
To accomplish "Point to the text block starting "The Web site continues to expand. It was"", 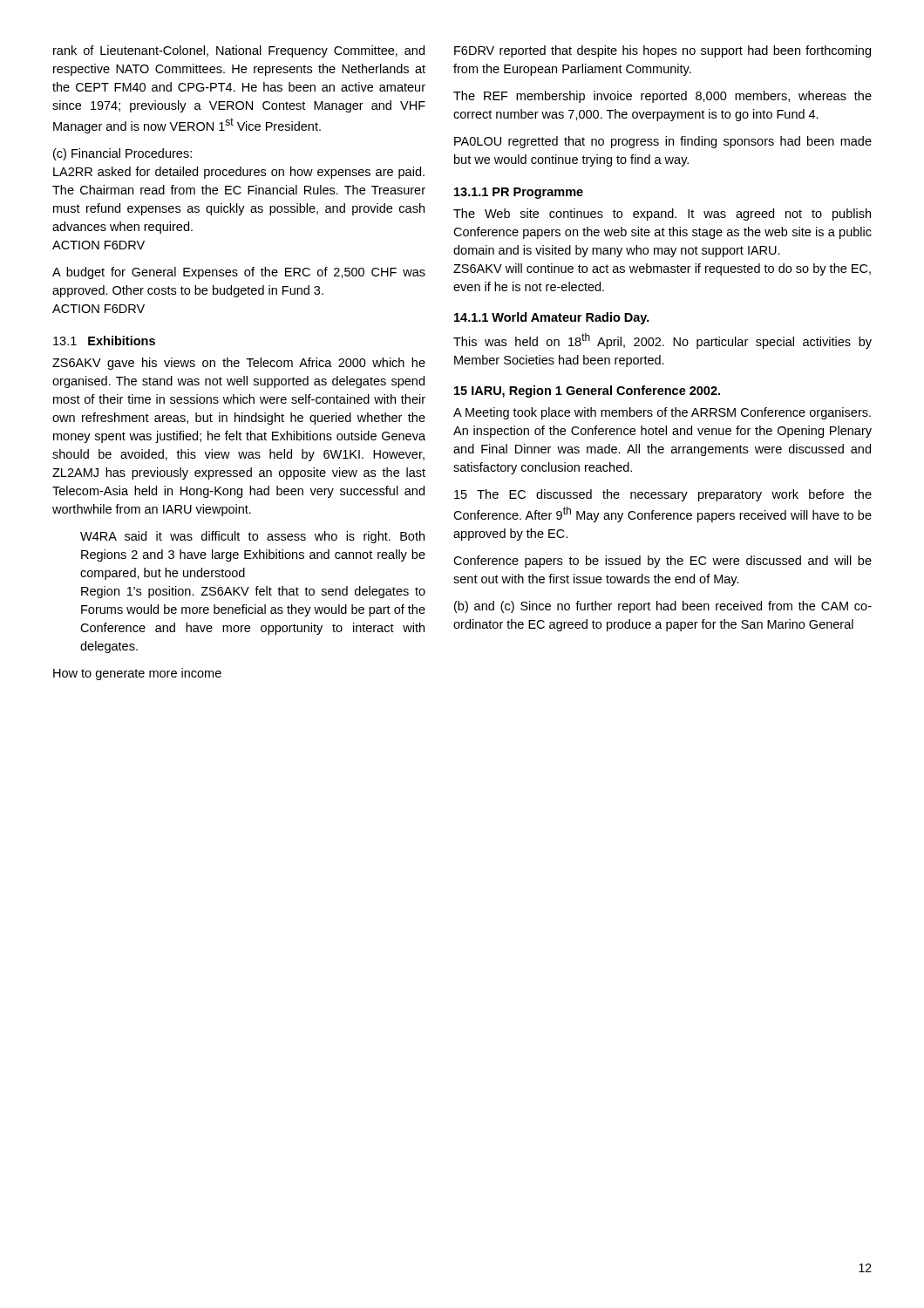I will (x=663, y=251).
